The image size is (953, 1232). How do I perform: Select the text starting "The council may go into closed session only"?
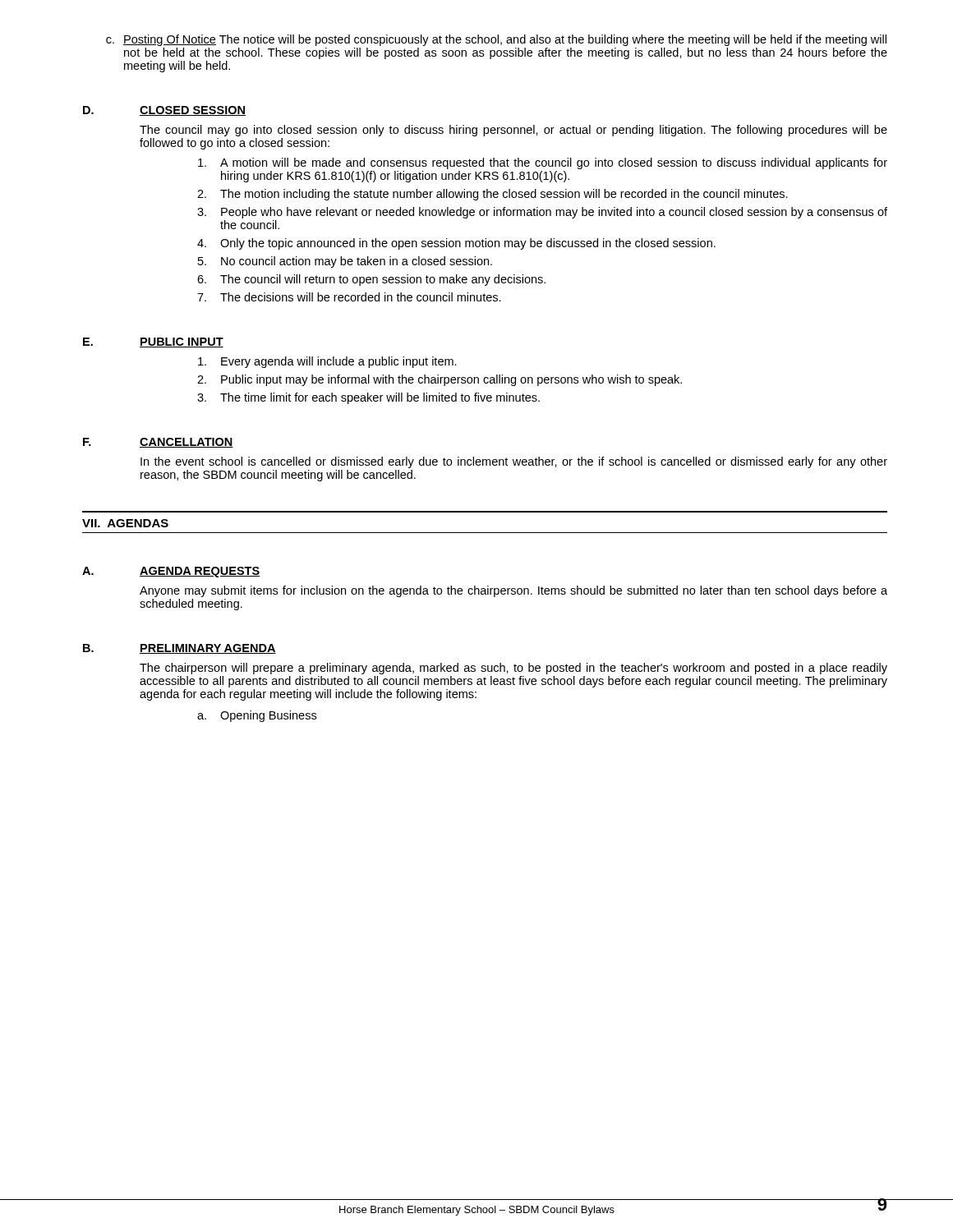tap(485, 136)
